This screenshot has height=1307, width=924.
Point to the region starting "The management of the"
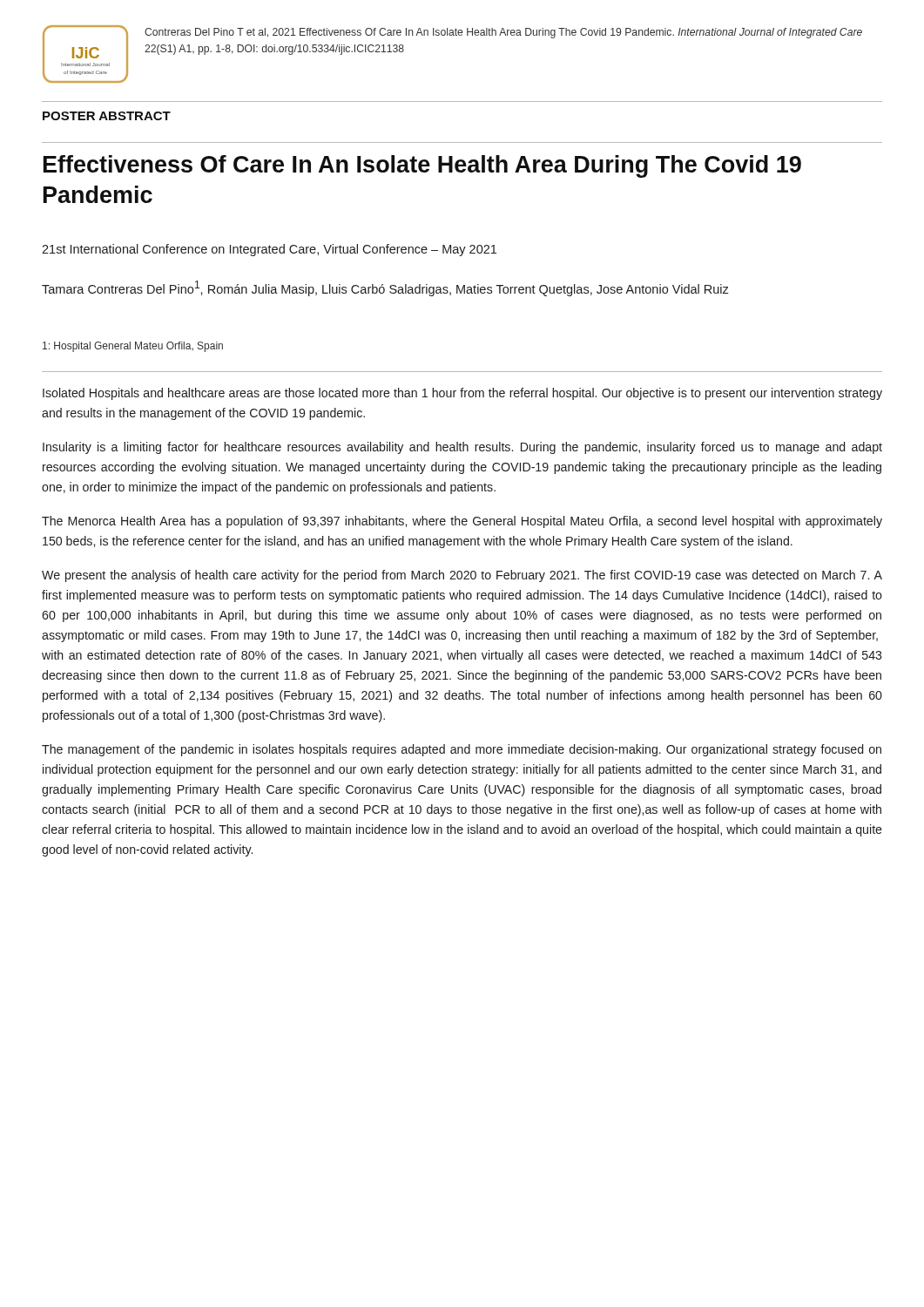[462, 799]
